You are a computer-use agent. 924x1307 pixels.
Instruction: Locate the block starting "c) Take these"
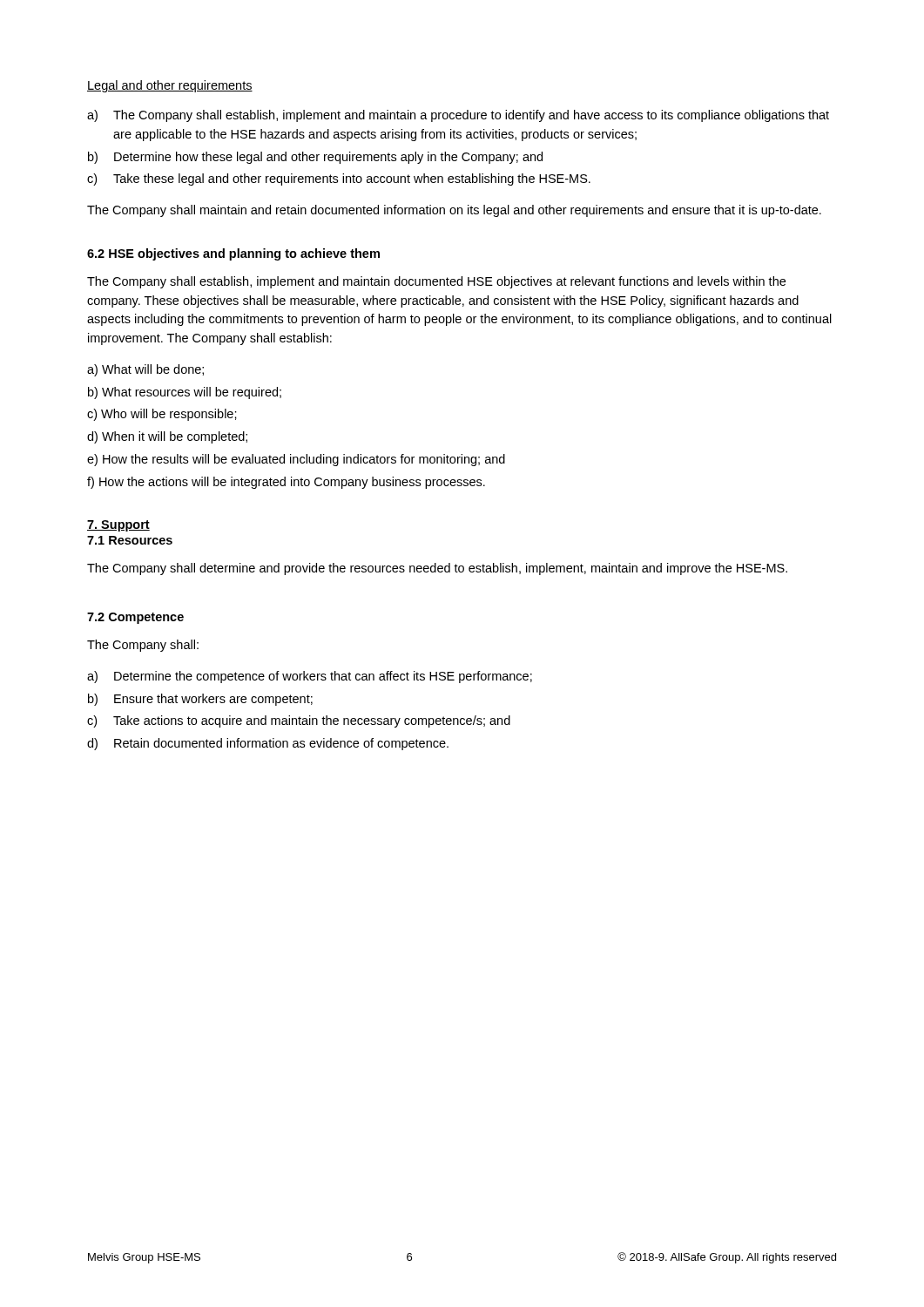pyautogui.click(x=462, y=180)
